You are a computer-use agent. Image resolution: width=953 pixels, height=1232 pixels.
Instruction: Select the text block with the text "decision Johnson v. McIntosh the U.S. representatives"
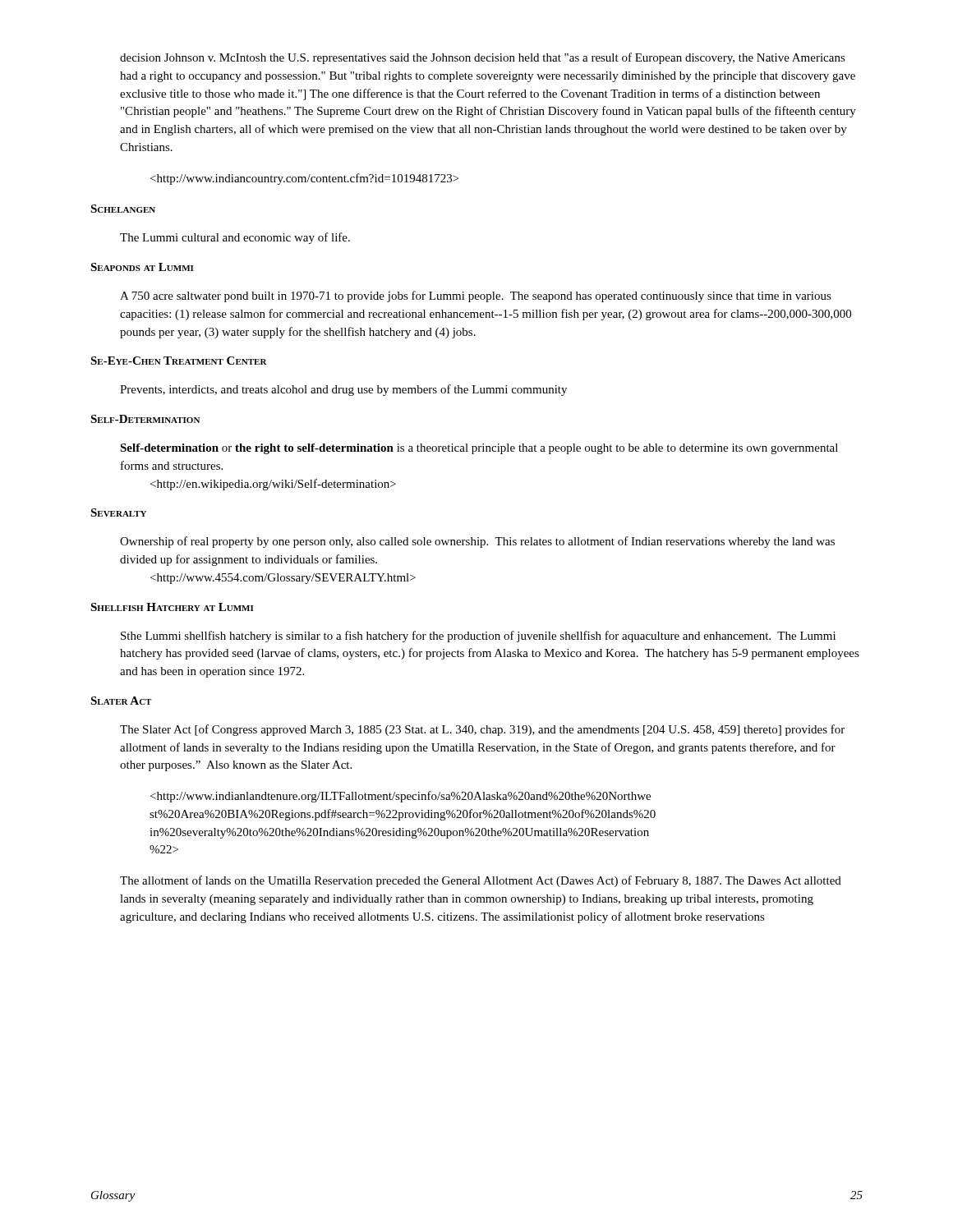click(x=491, y=103)
